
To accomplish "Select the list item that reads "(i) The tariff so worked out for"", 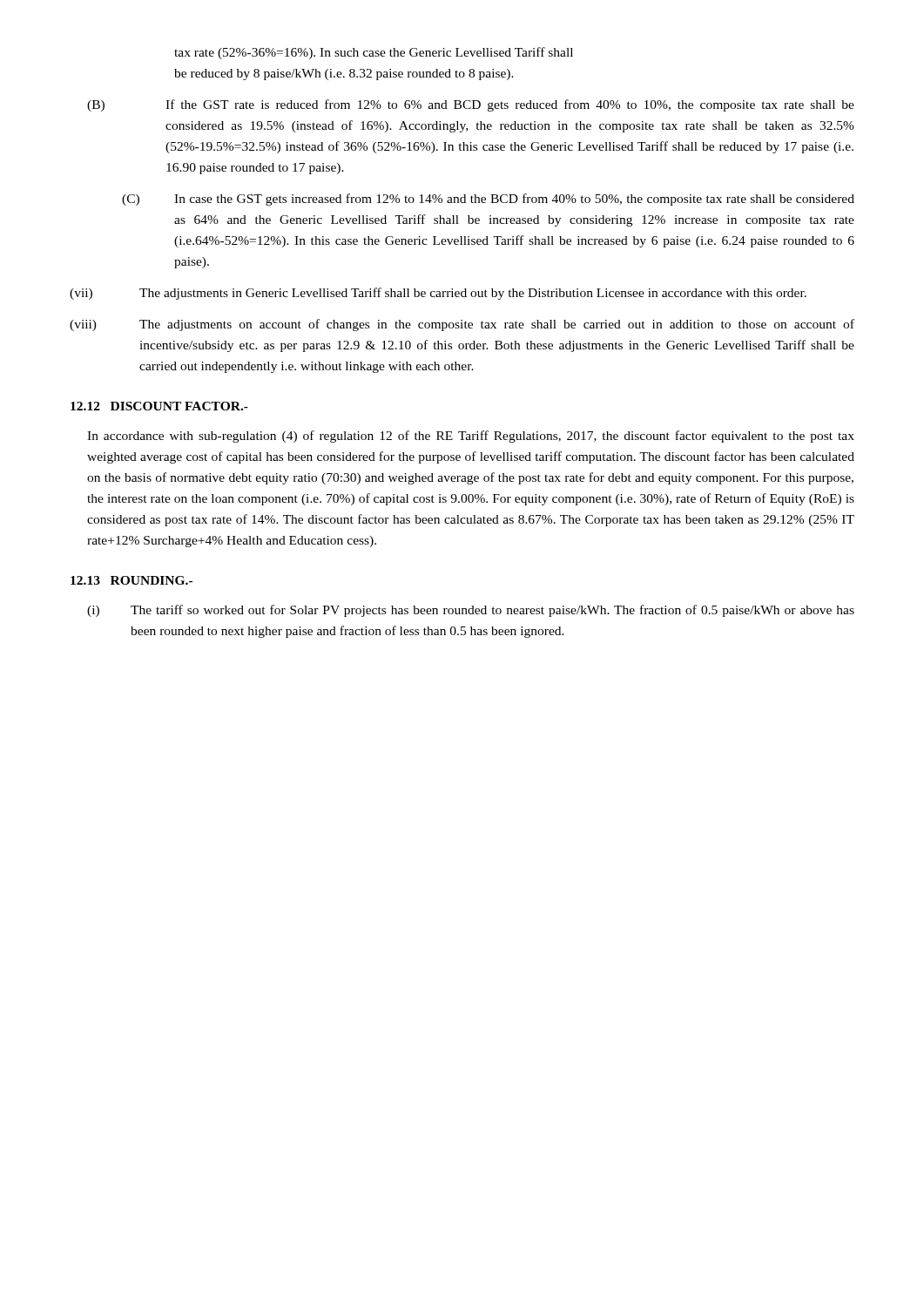I will click(x=471, y=621).
